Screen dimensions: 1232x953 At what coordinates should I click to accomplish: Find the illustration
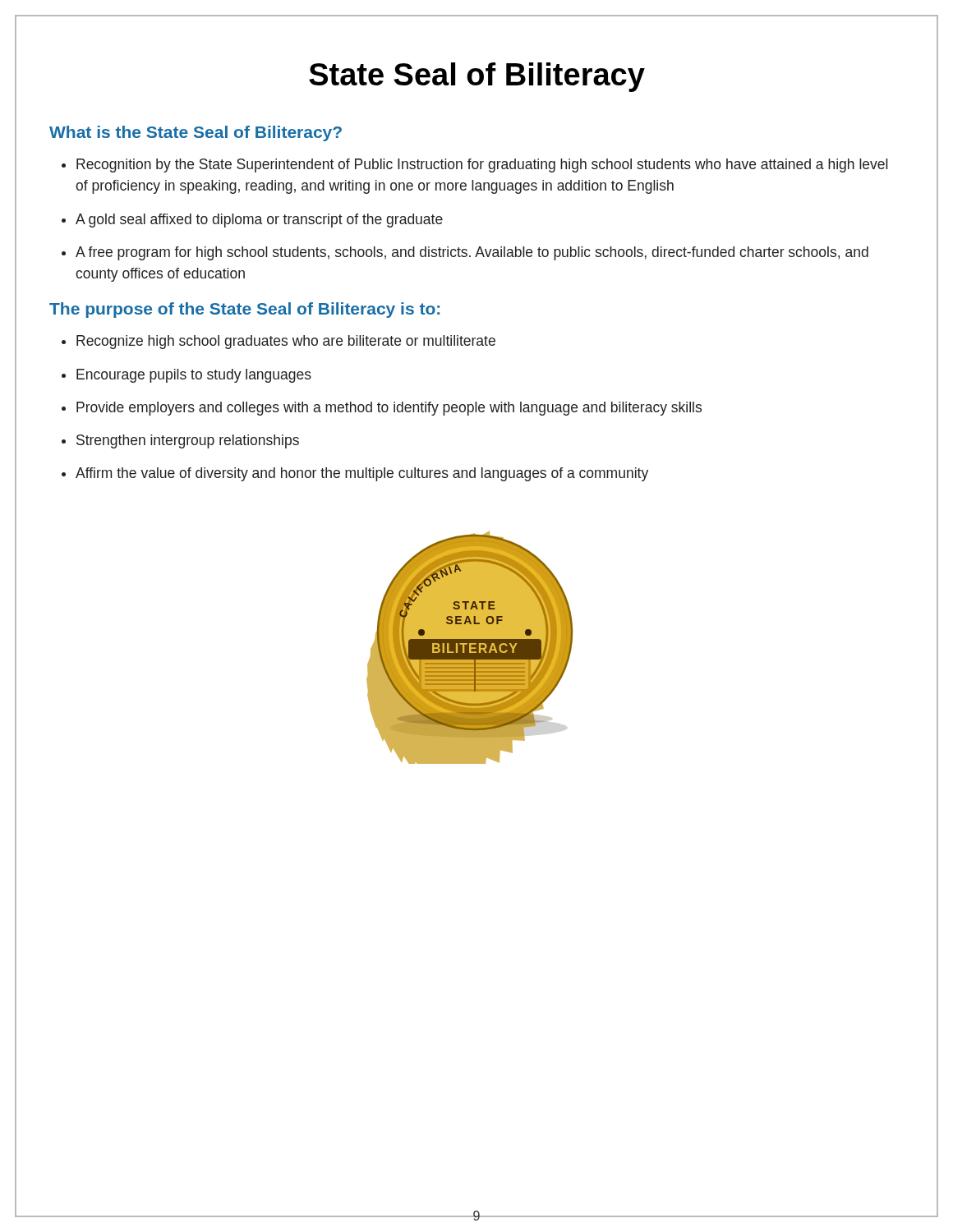[x=476, y=640]
